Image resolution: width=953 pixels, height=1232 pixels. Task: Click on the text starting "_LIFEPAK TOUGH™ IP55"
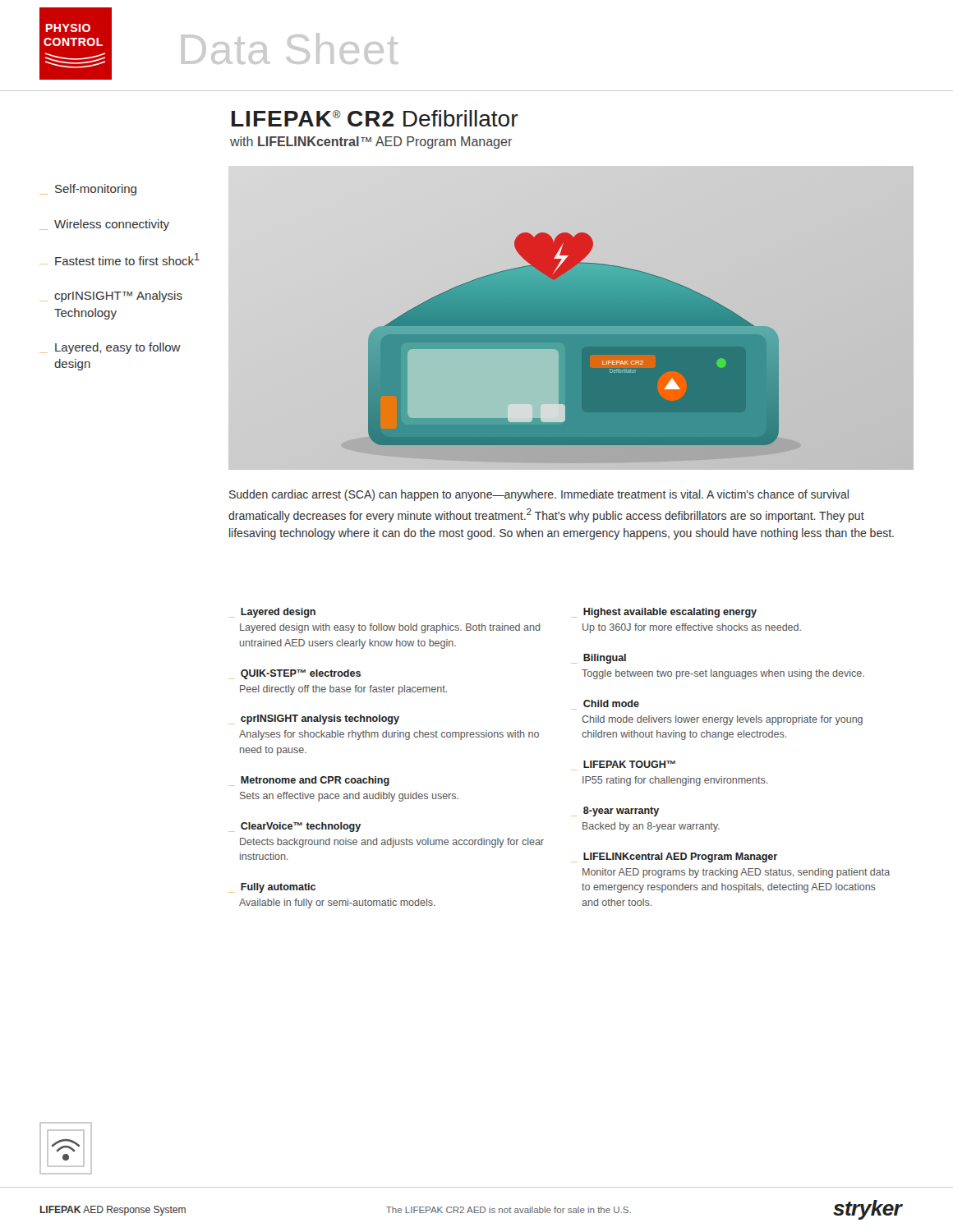pyautogui.click(x=731, y=774)
